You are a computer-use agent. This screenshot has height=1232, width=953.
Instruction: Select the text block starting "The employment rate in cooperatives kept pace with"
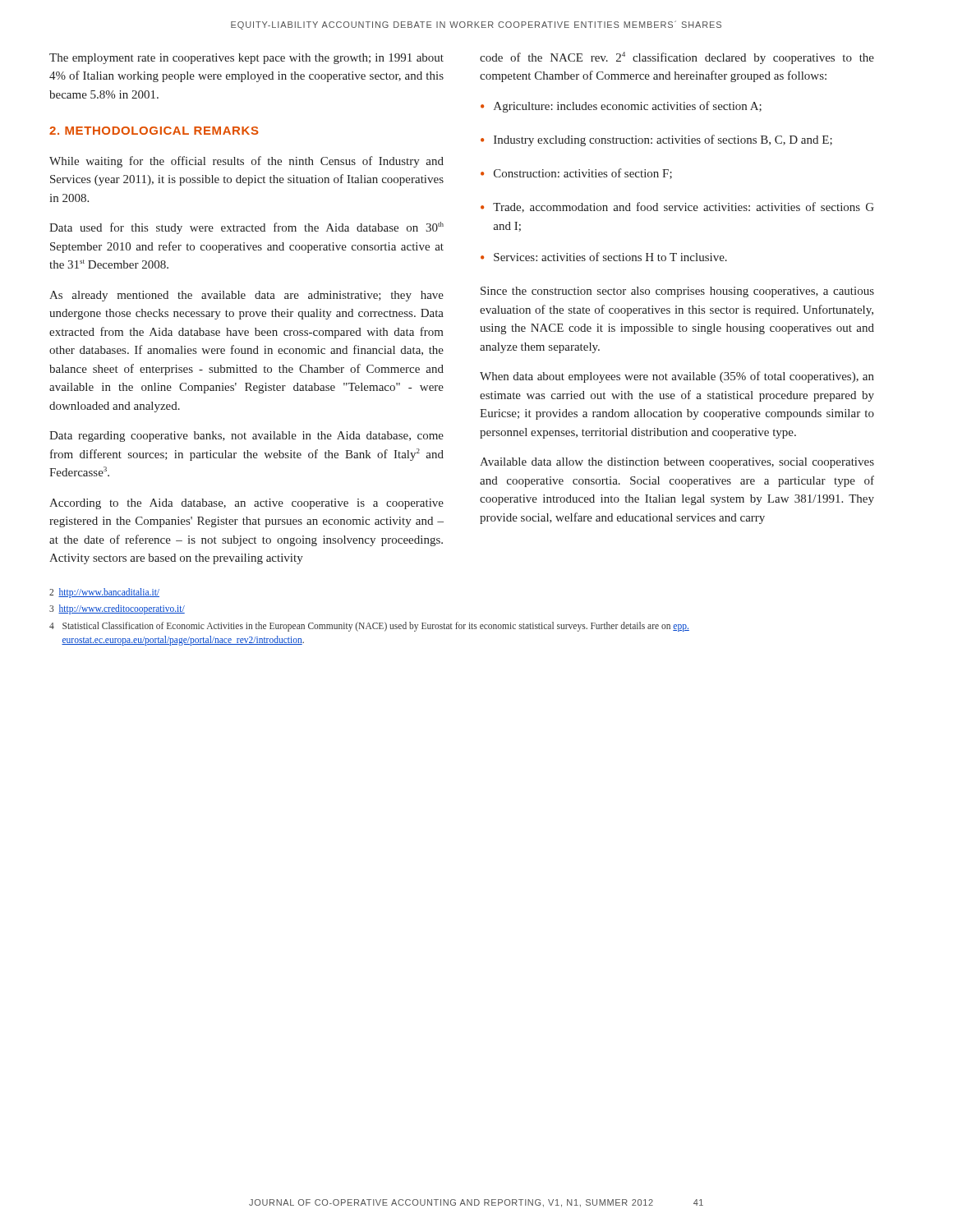[246, 76]
